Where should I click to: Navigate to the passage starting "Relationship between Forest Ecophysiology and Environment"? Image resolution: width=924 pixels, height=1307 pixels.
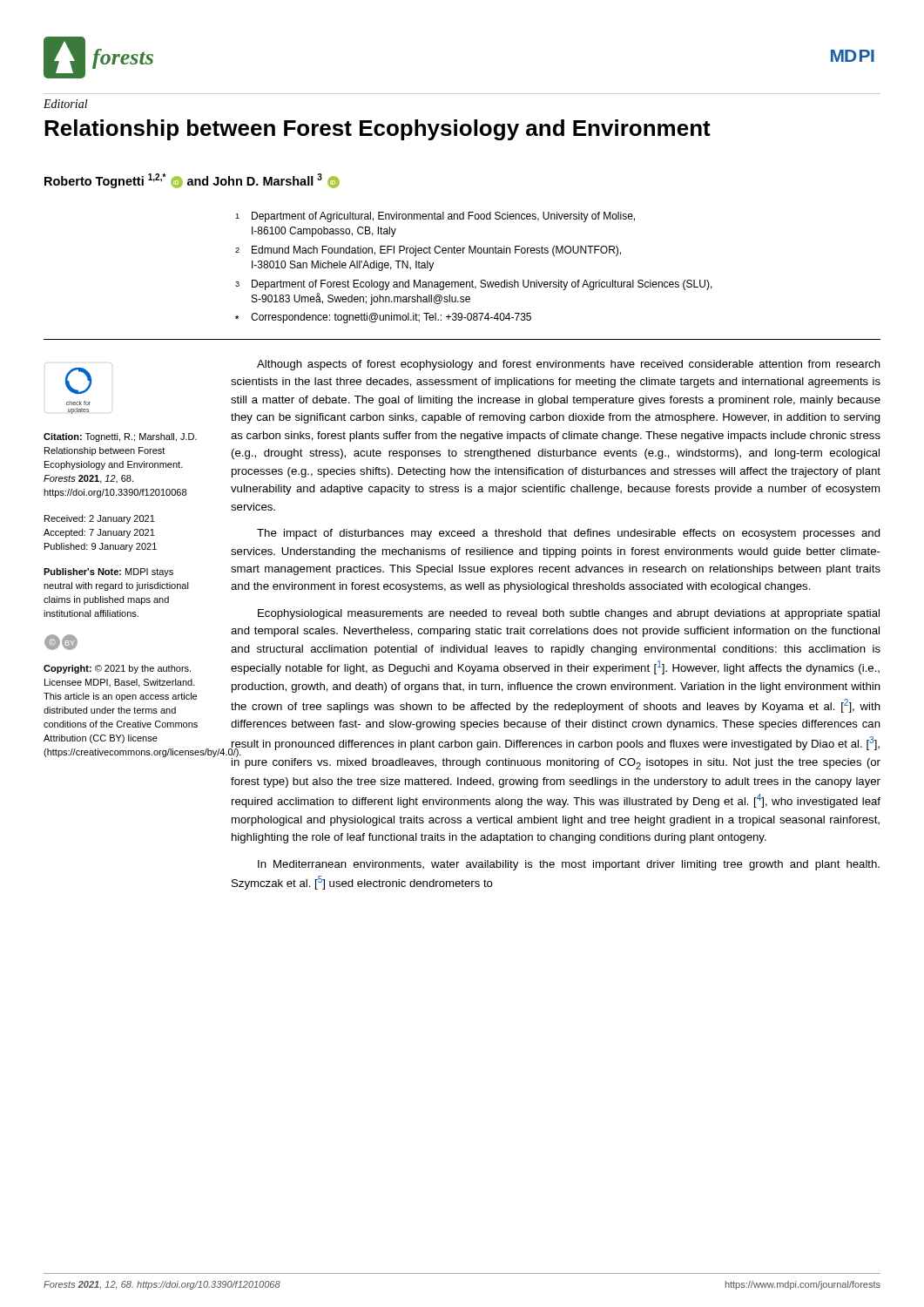coord(377,128)
